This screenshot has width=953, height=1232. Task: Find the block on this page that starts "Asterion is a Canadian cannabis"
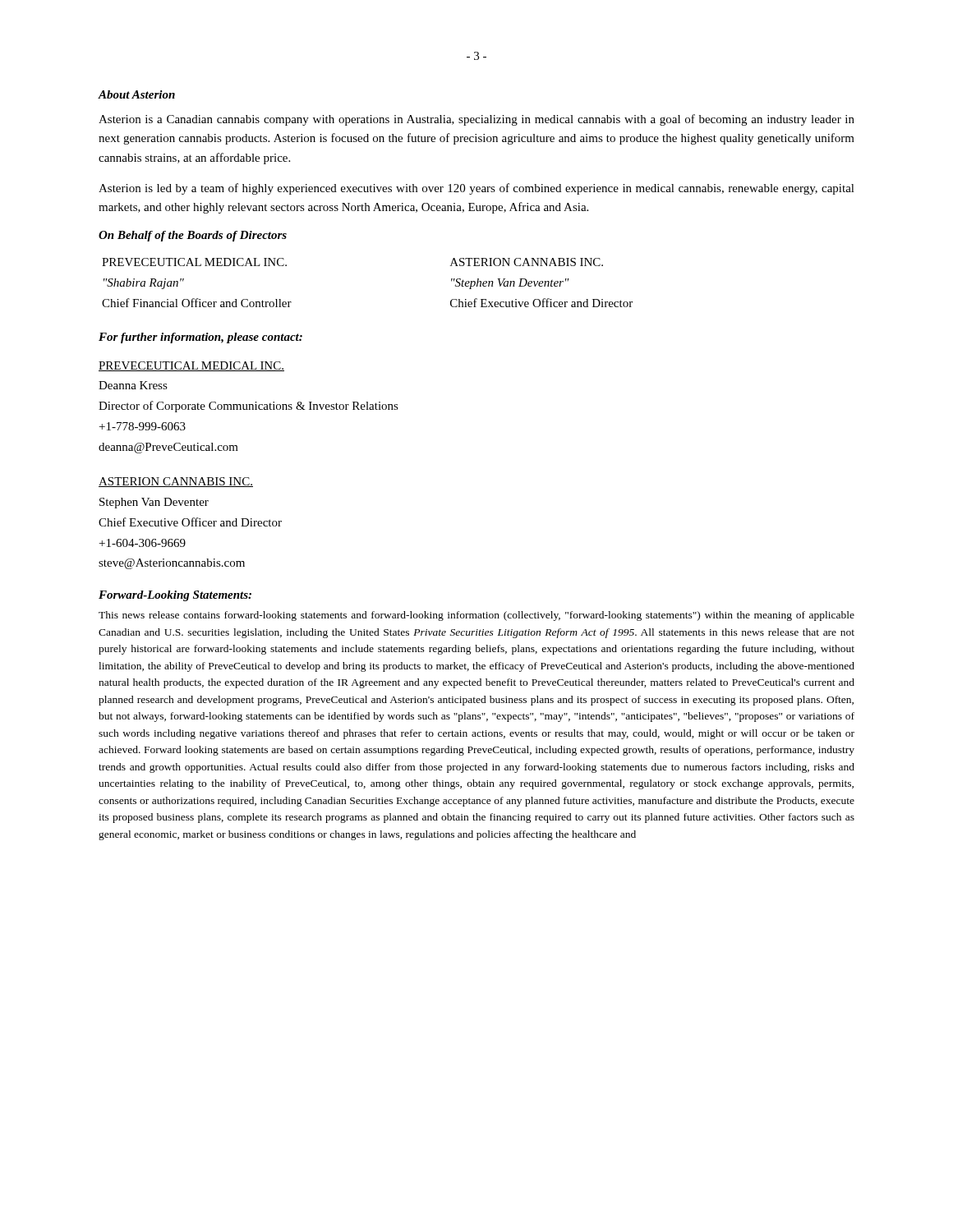point(476,138)
